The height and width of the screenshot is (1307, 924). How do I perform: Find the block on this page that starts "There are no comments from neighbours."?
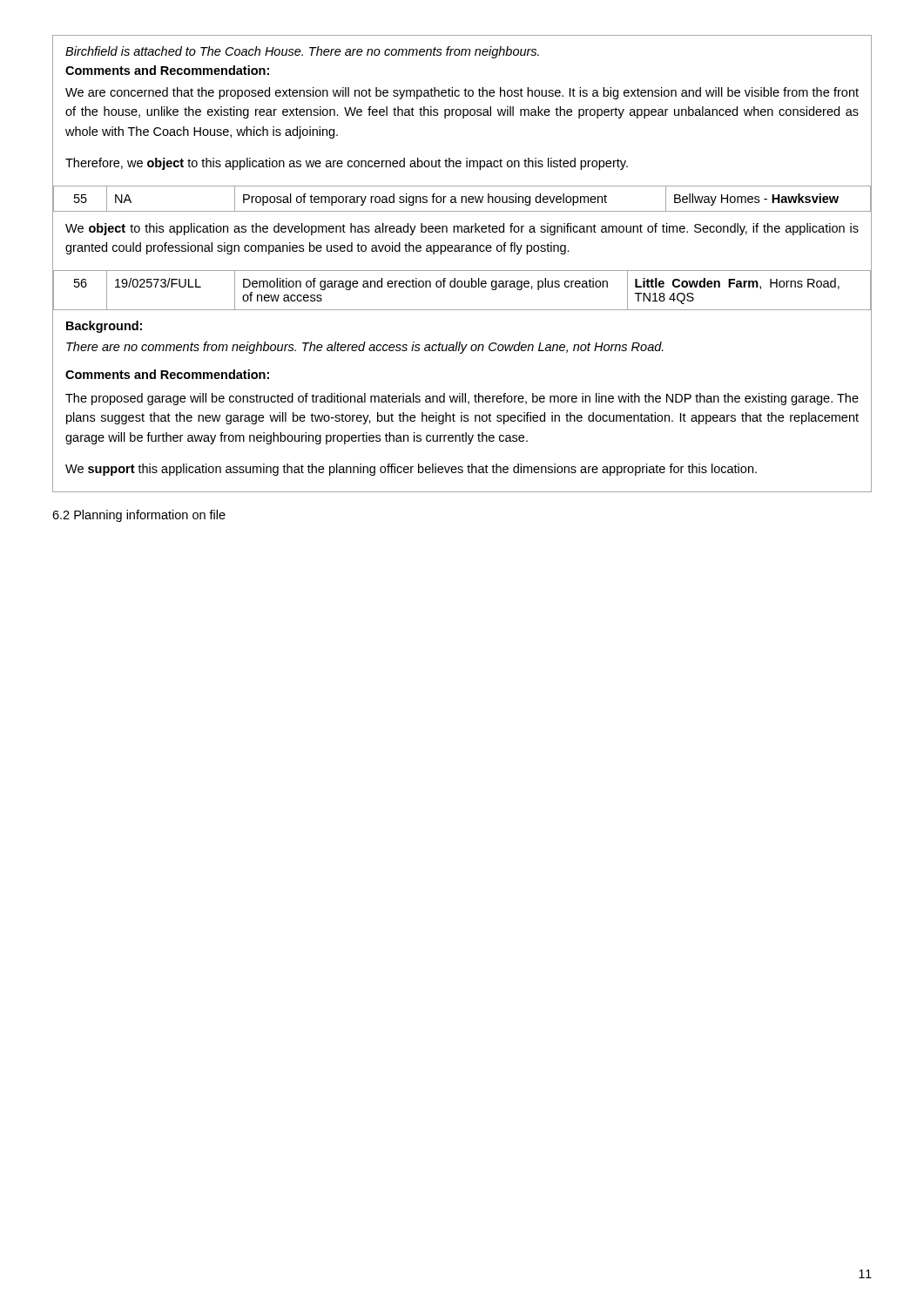[365, 347]
